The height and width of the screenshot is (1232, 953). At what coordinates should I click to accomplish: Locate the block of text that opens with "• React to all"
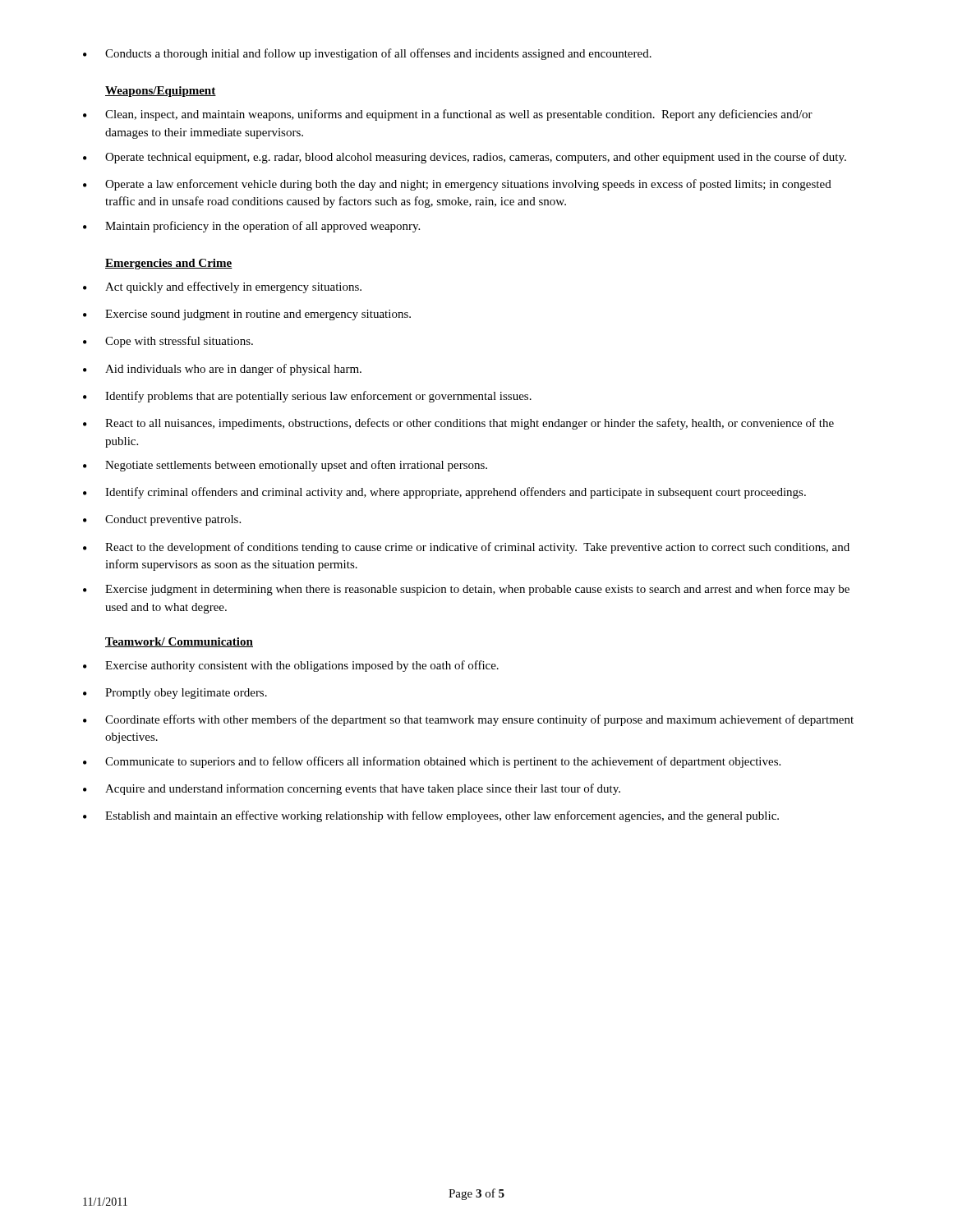pyautogui.click(x=468, y=432)
